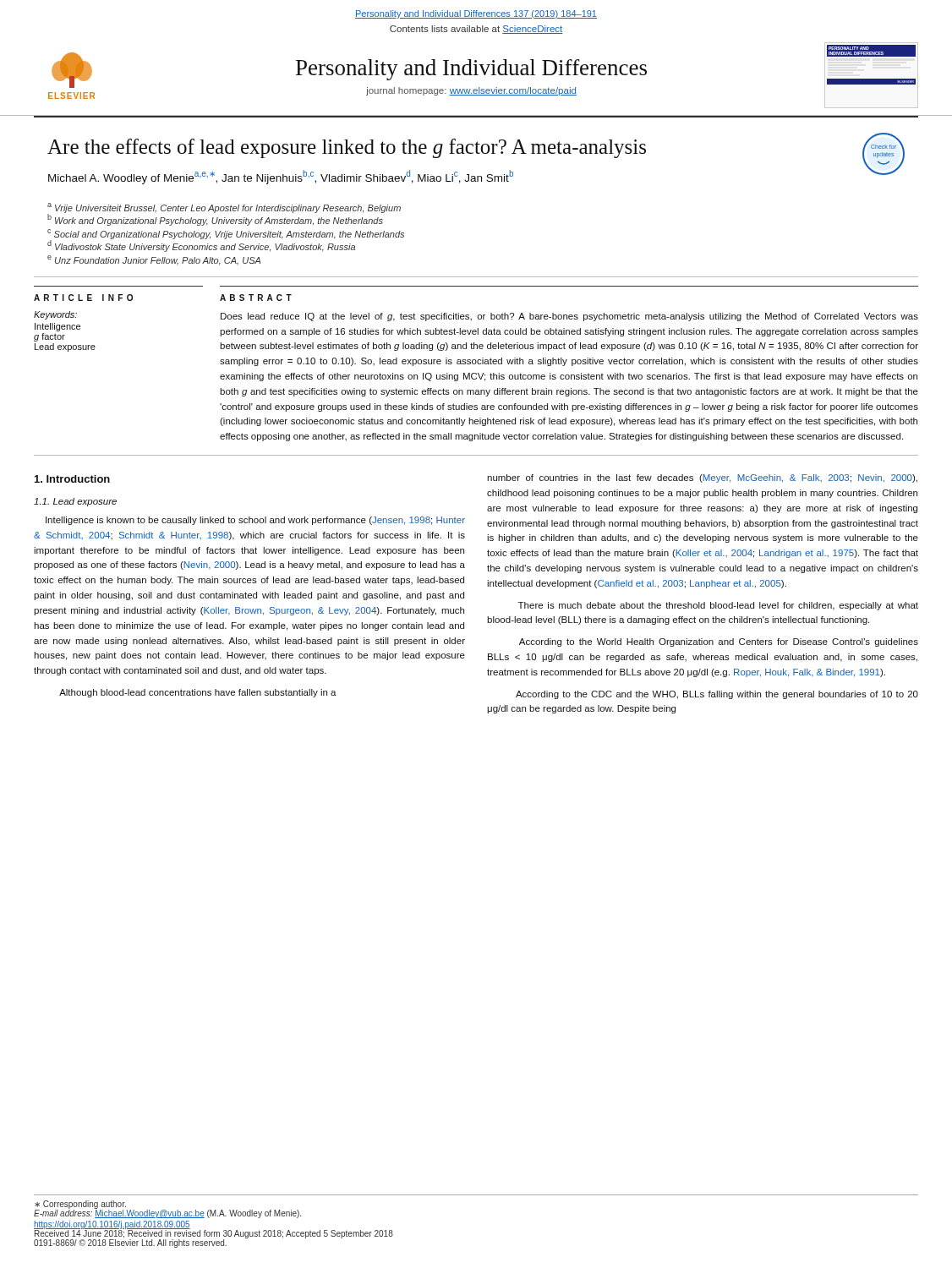Find the passage starting "Intelligence is known to be causally"

[x=249, y=607]
